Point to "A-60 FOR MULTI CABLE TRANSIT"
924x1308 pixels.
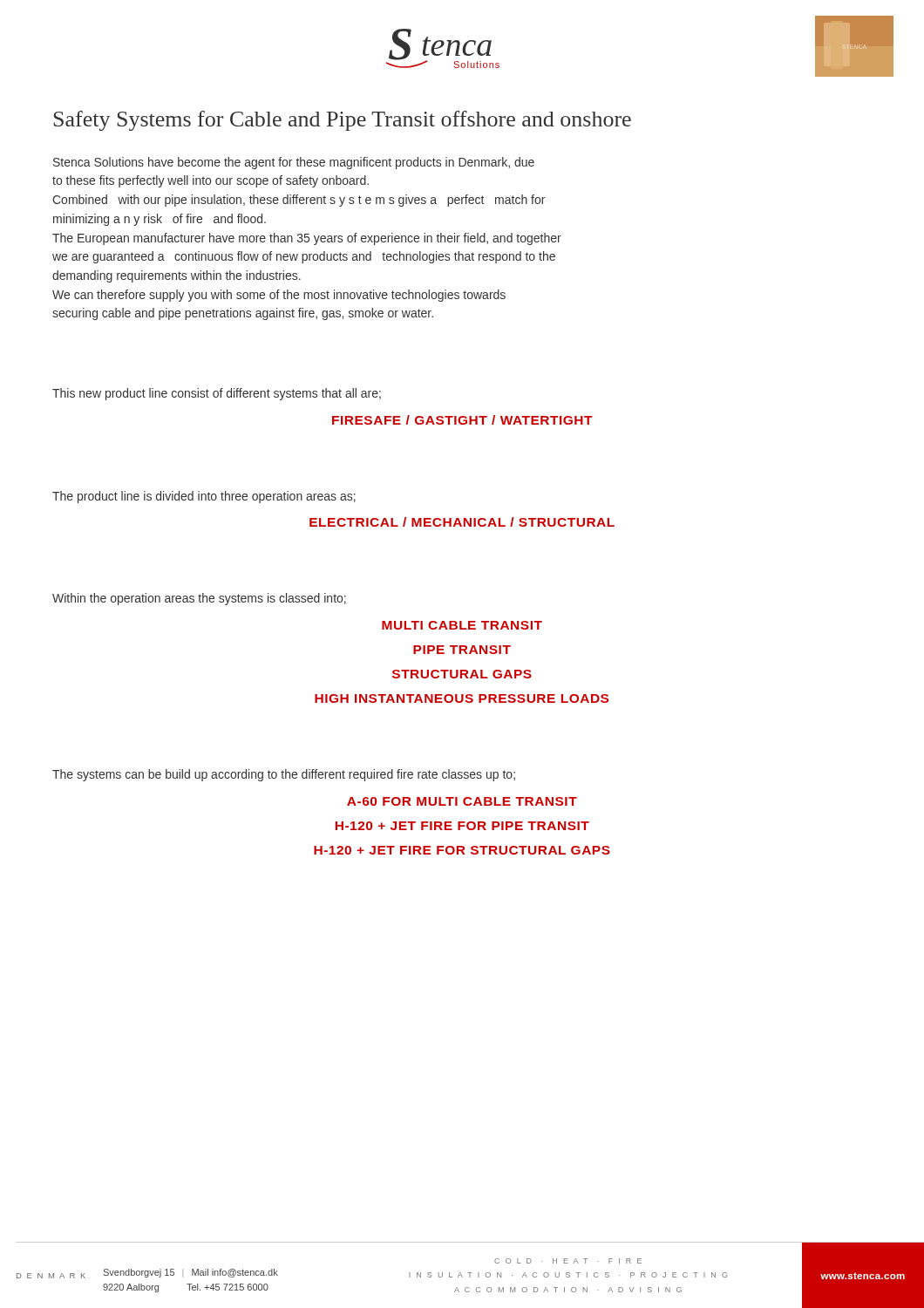[x=462, y=801]
